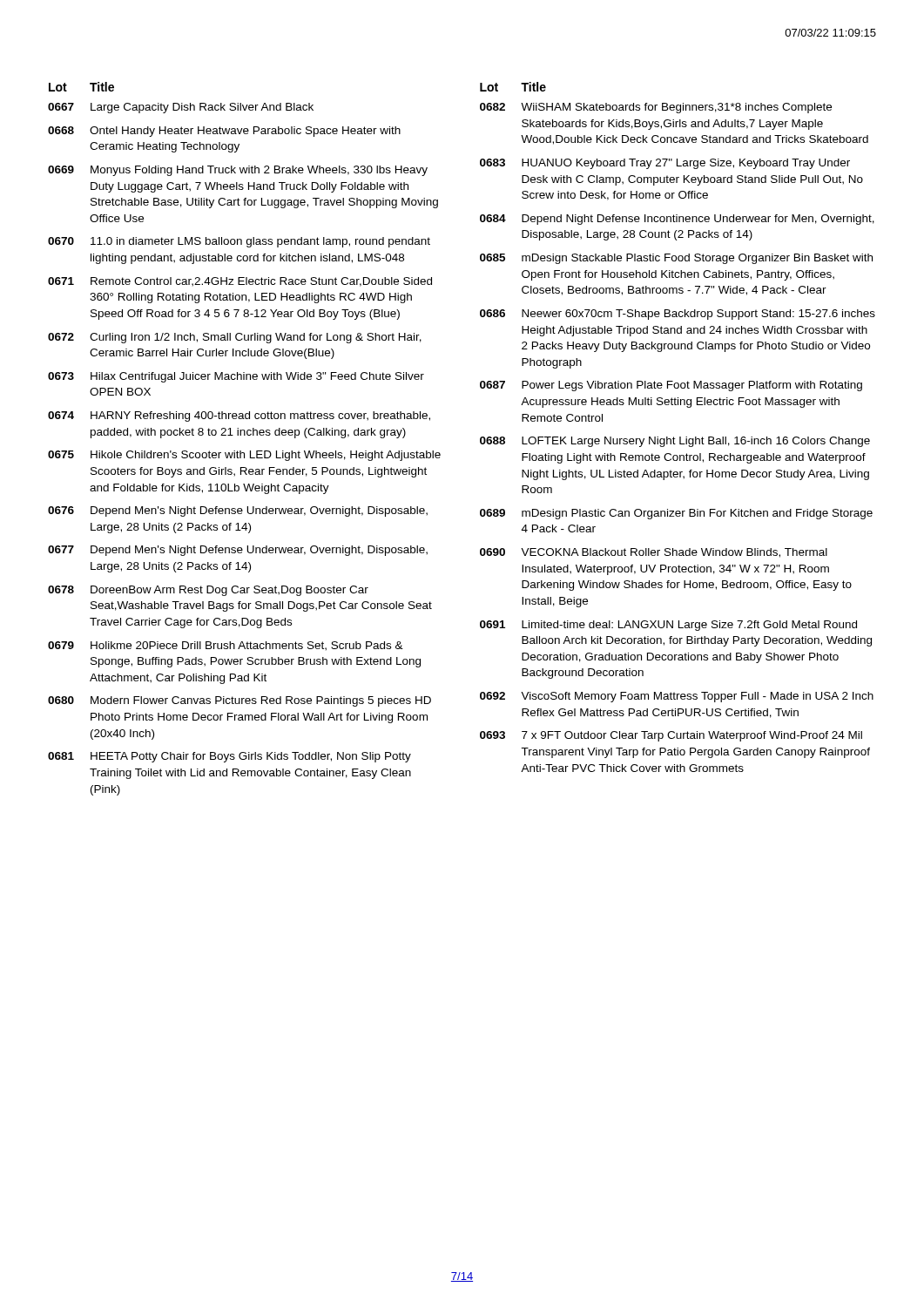
Task: Select the text starting "0690 VECOKNA Blackout Roller Shade Window Blinds, Thermal"
Action: (678, 577)
